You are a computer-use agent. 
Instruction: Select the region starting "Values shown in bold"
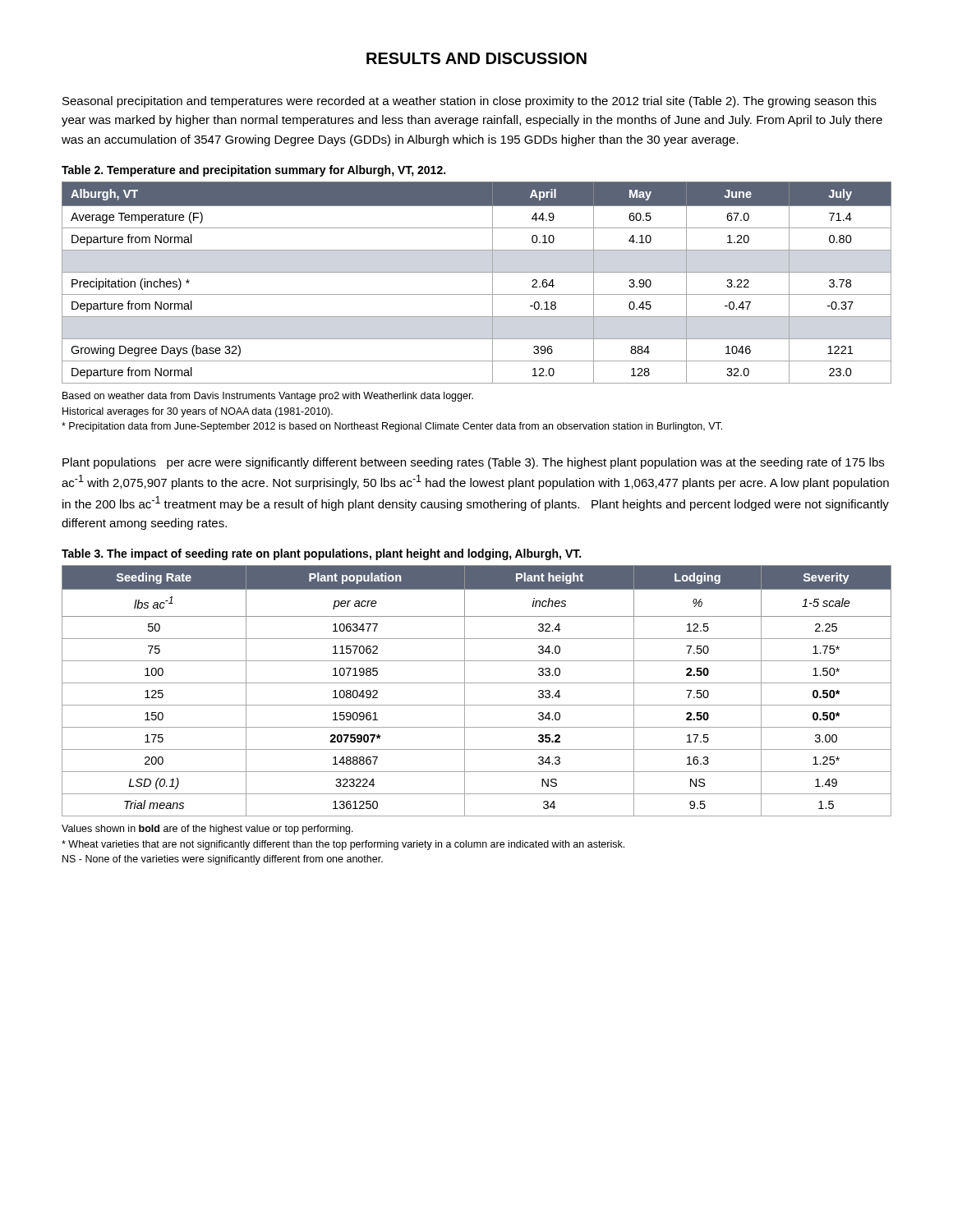click(344, 844)
